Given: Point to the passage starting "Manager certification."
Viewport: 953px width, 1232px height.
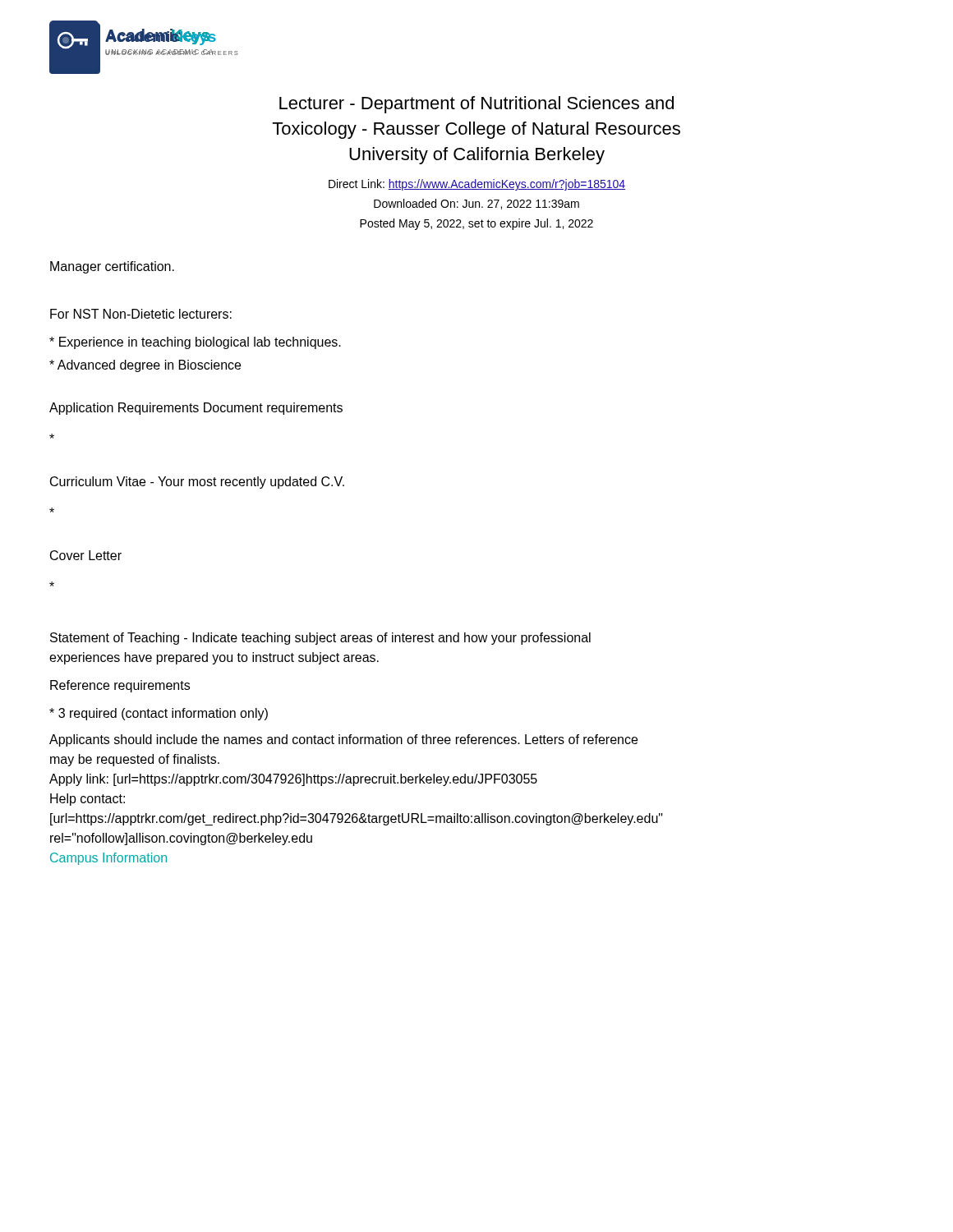Looking at the screenshot, I should pyautogui.click(x=112, y=266).
